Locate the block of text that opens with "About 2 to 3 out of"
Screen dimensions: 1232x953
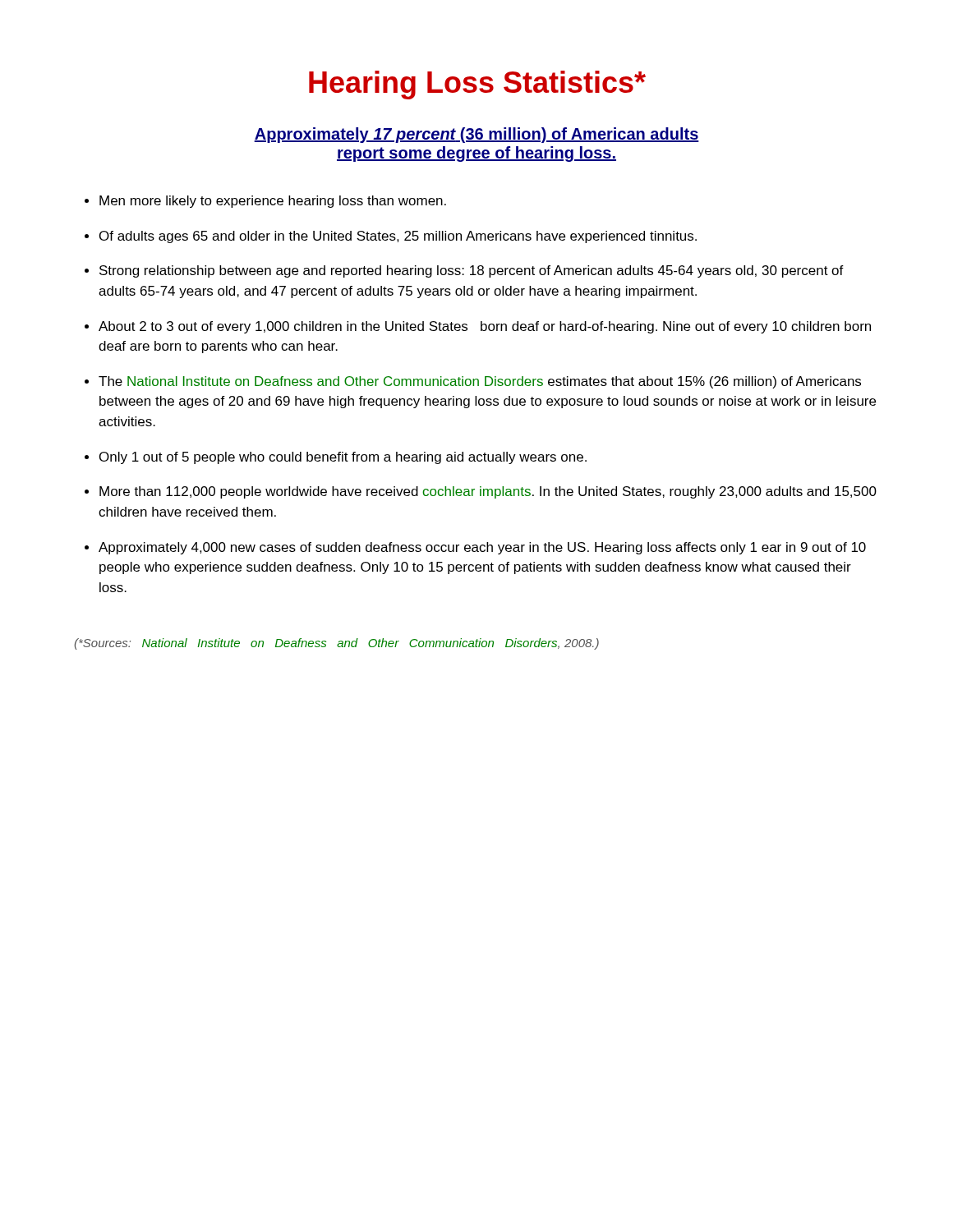pyautogui.click(x=489, y=337)
